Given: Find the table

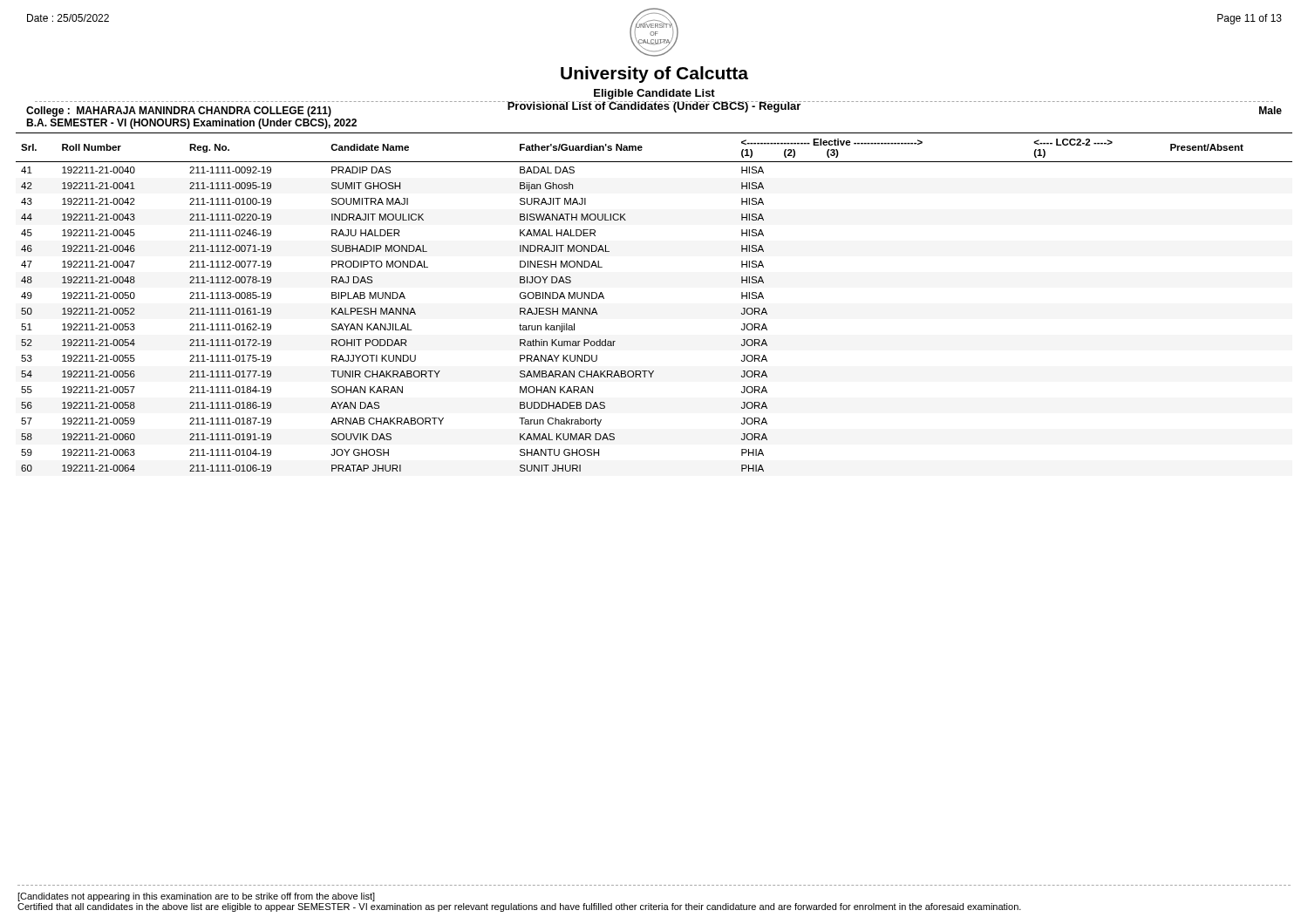Looking at the screenshot, I should tap(654, 304).
